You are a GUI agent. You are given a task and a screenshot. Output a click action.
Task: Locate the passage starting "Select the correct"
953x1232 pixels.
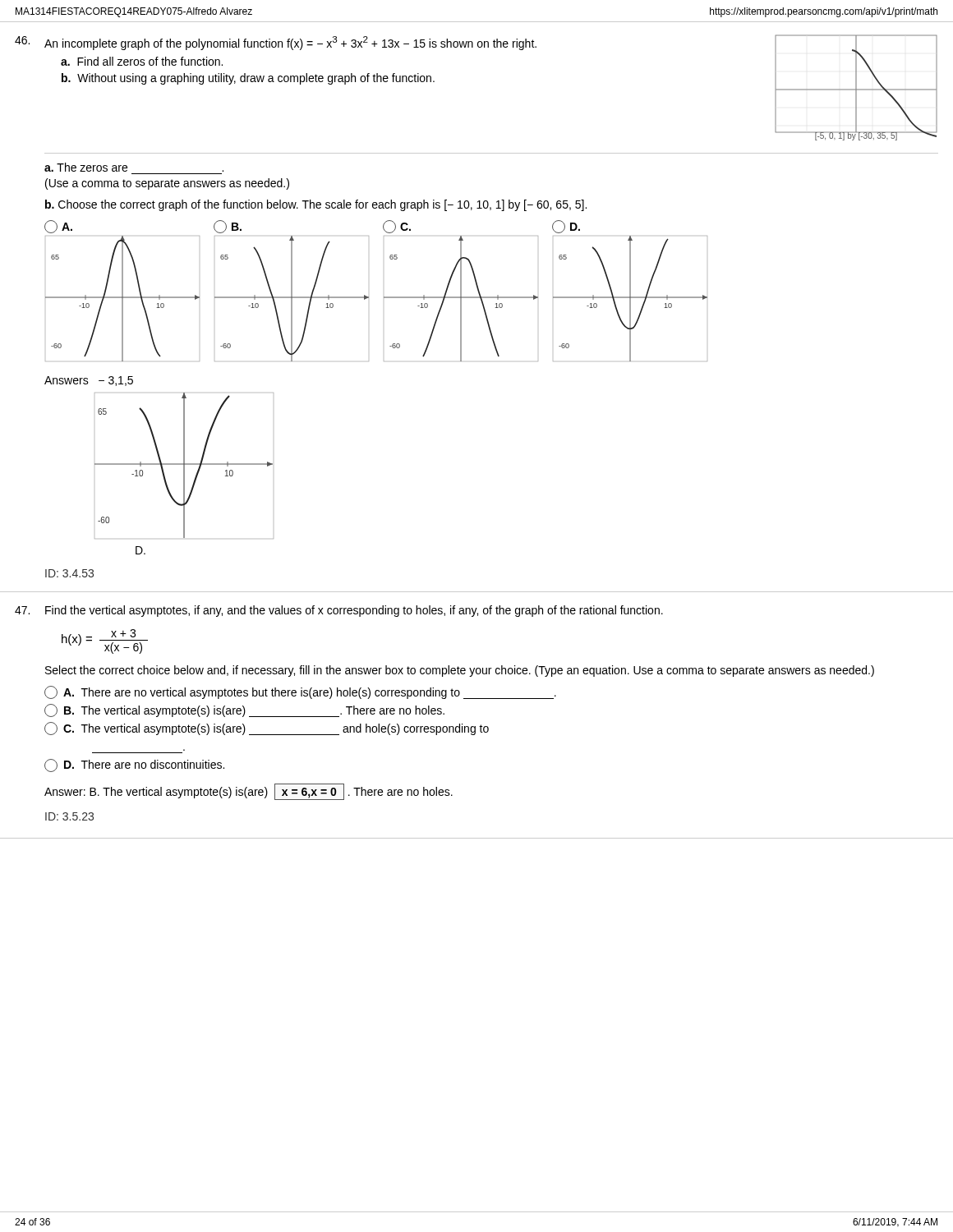[x=460, y=670]
